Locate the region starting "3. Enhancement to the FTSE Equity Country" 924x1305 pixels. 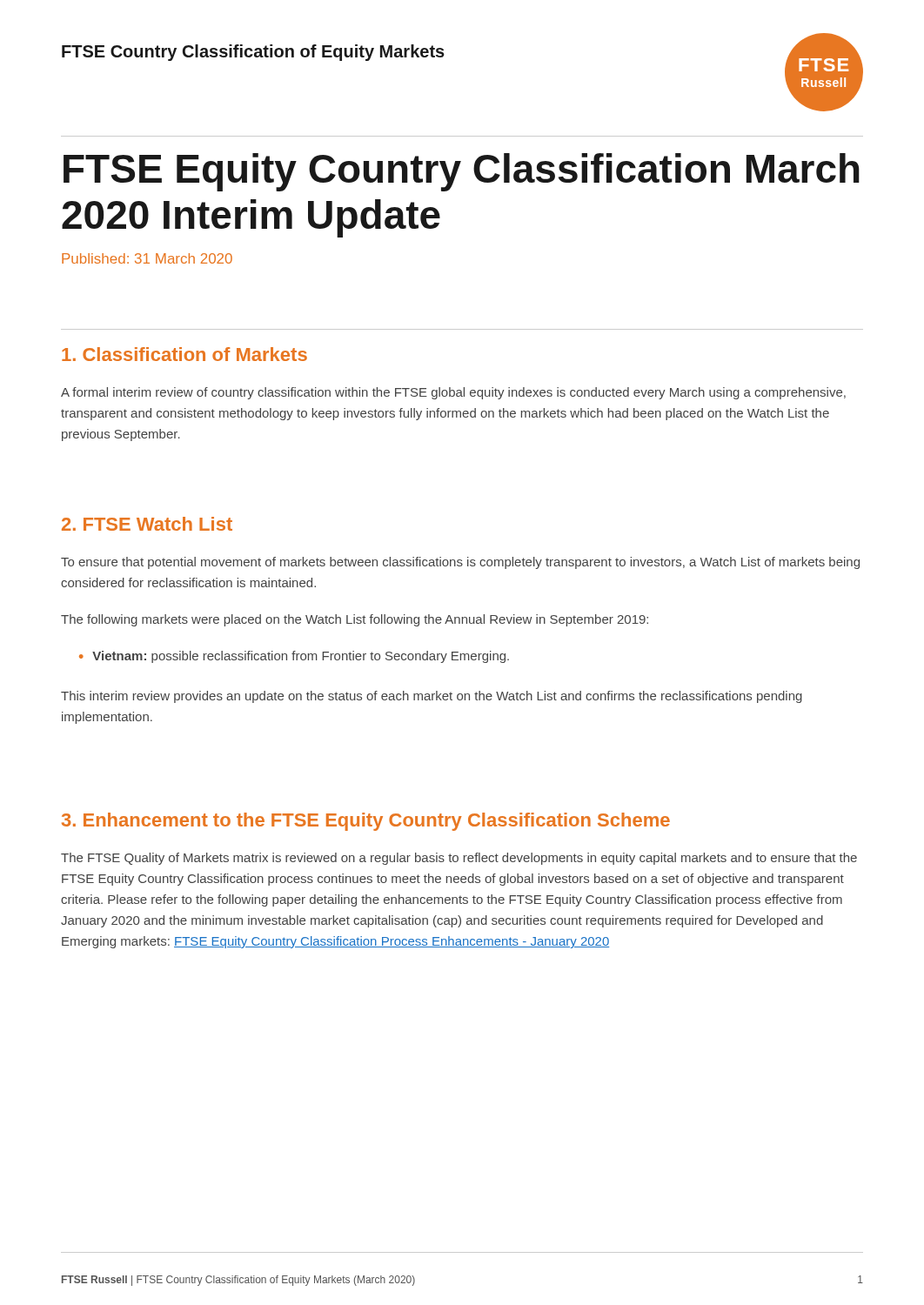(x=366, y=820)
